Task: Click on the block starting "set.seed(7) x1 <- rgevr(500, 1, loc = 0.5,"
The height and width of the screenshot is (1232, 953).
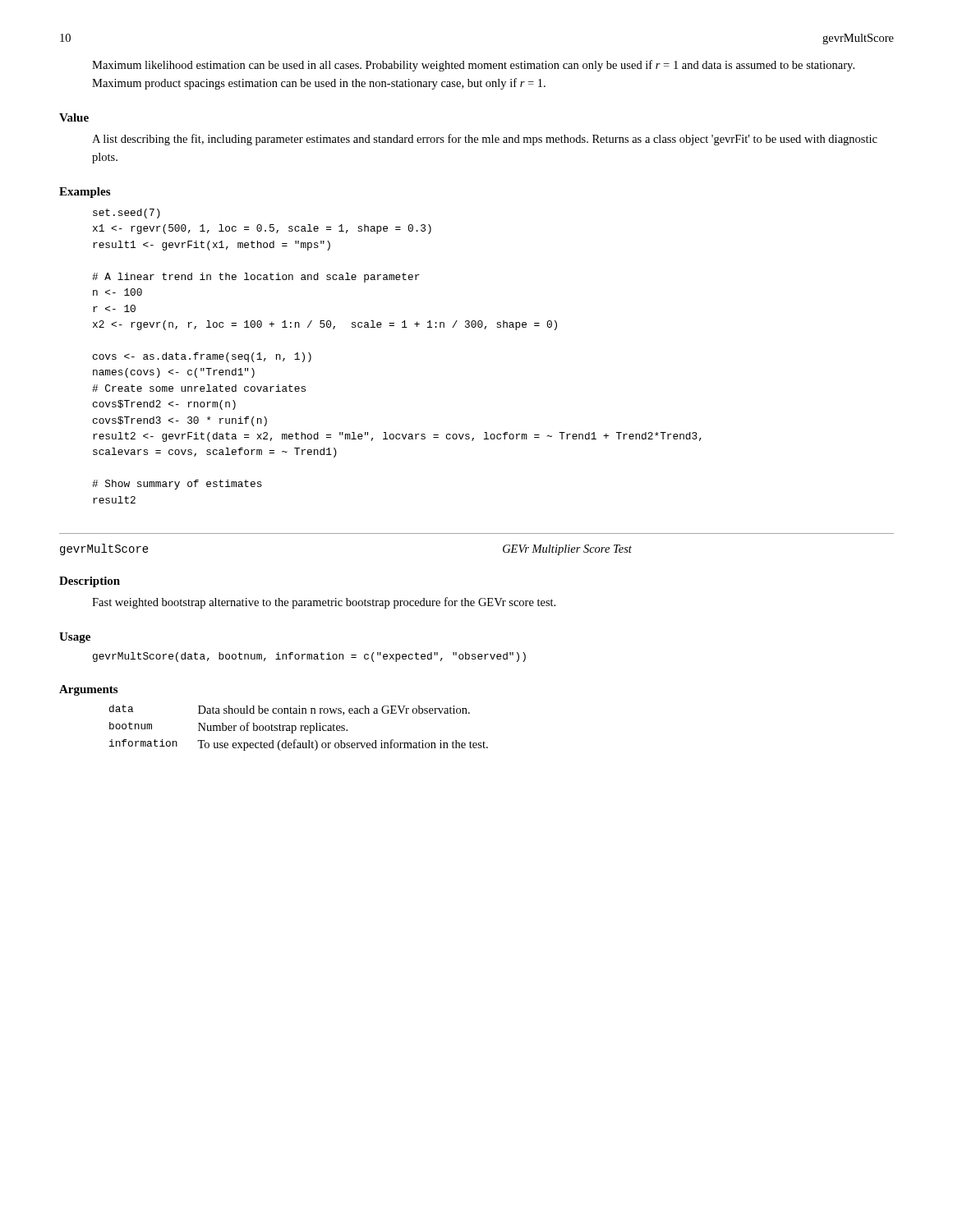Action: [x=127, y=214]
